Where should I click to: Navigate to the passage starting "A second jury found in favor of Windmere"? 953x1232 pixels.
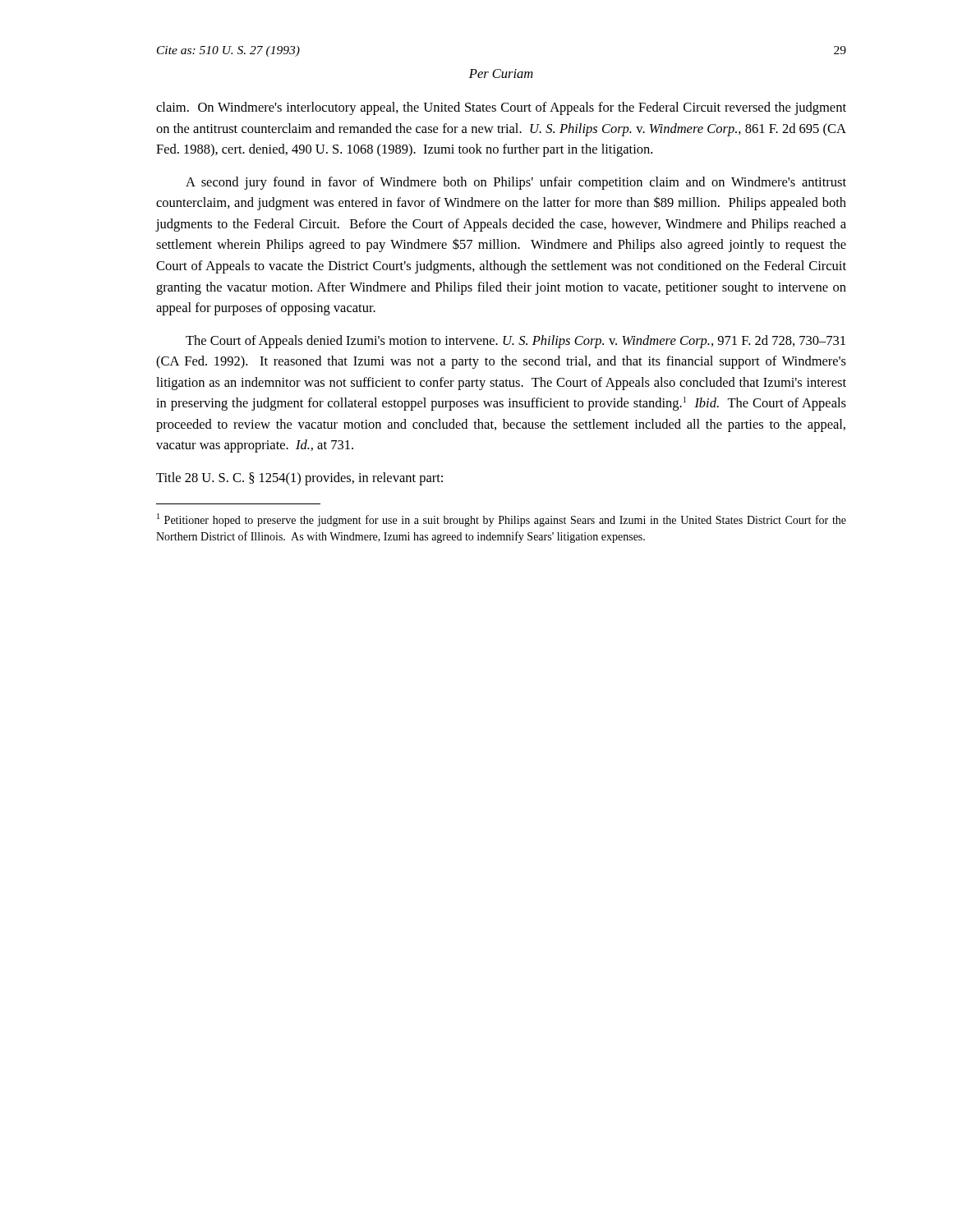501,245
